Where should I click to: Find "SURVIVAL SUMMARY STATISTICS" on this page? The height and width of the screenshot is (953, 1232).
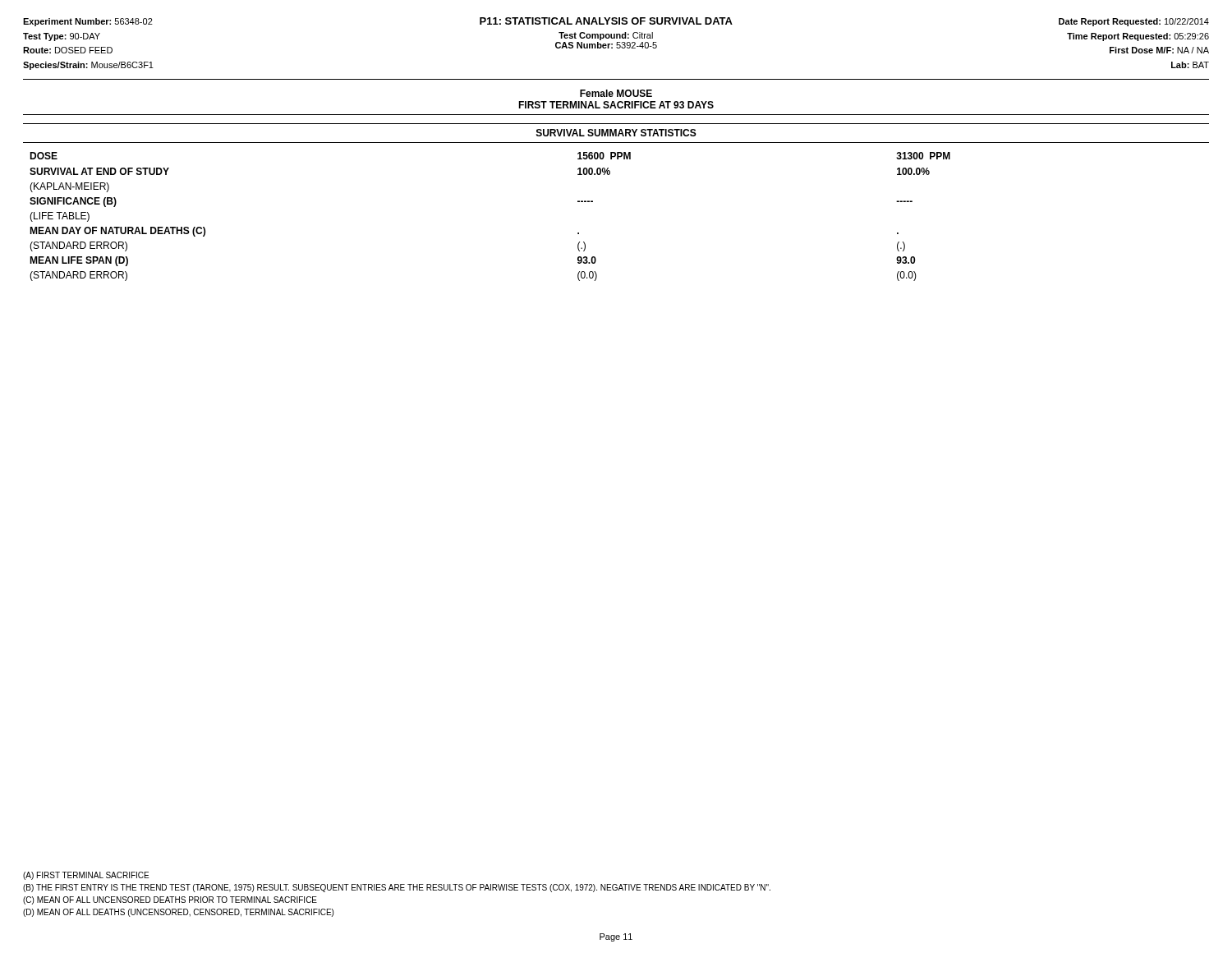click(616, 133)
